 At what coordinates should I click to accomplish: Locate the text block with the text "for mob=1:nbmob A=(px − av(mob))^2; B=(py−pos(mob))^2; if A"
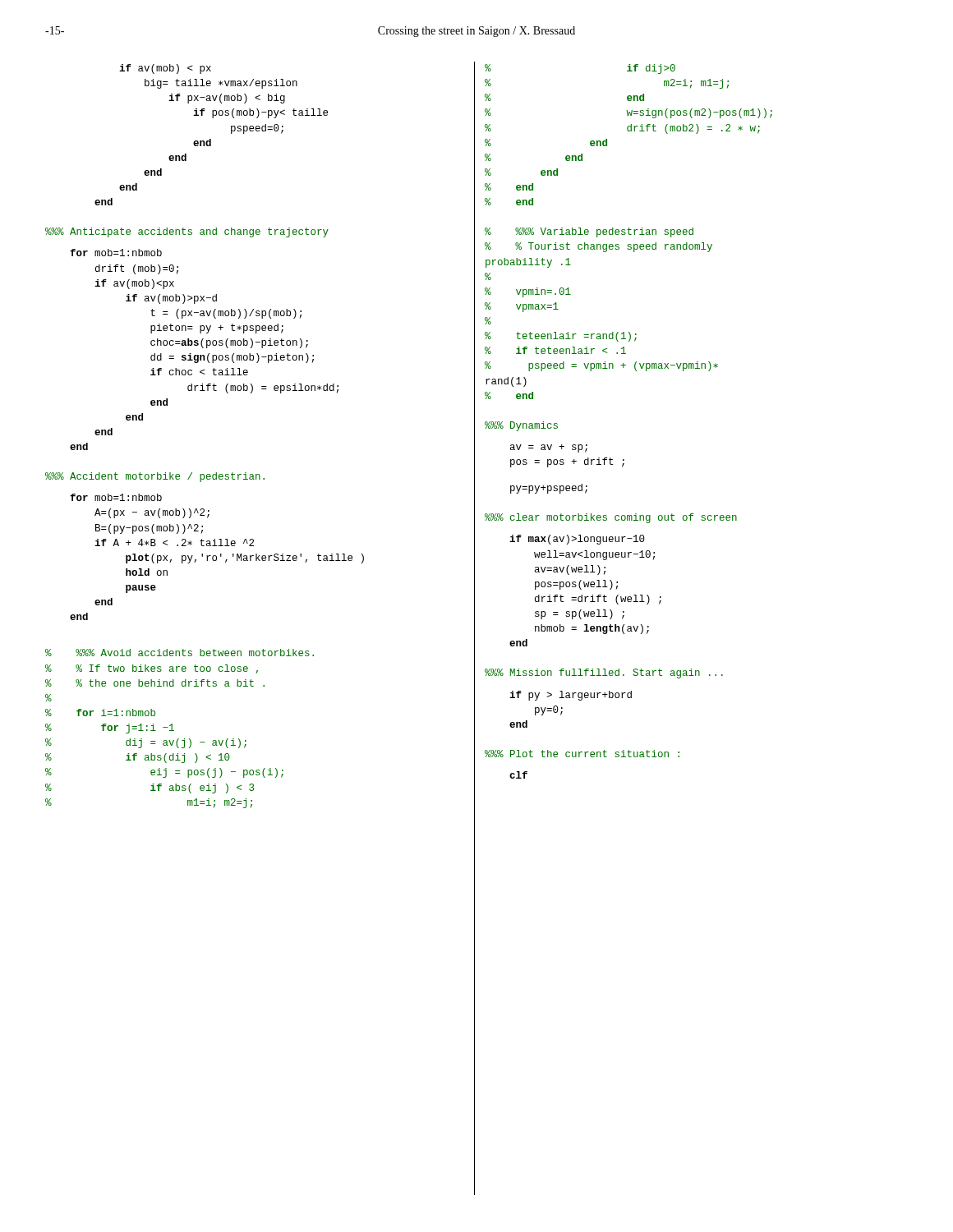pyautogui.click(x=248, y=558)
